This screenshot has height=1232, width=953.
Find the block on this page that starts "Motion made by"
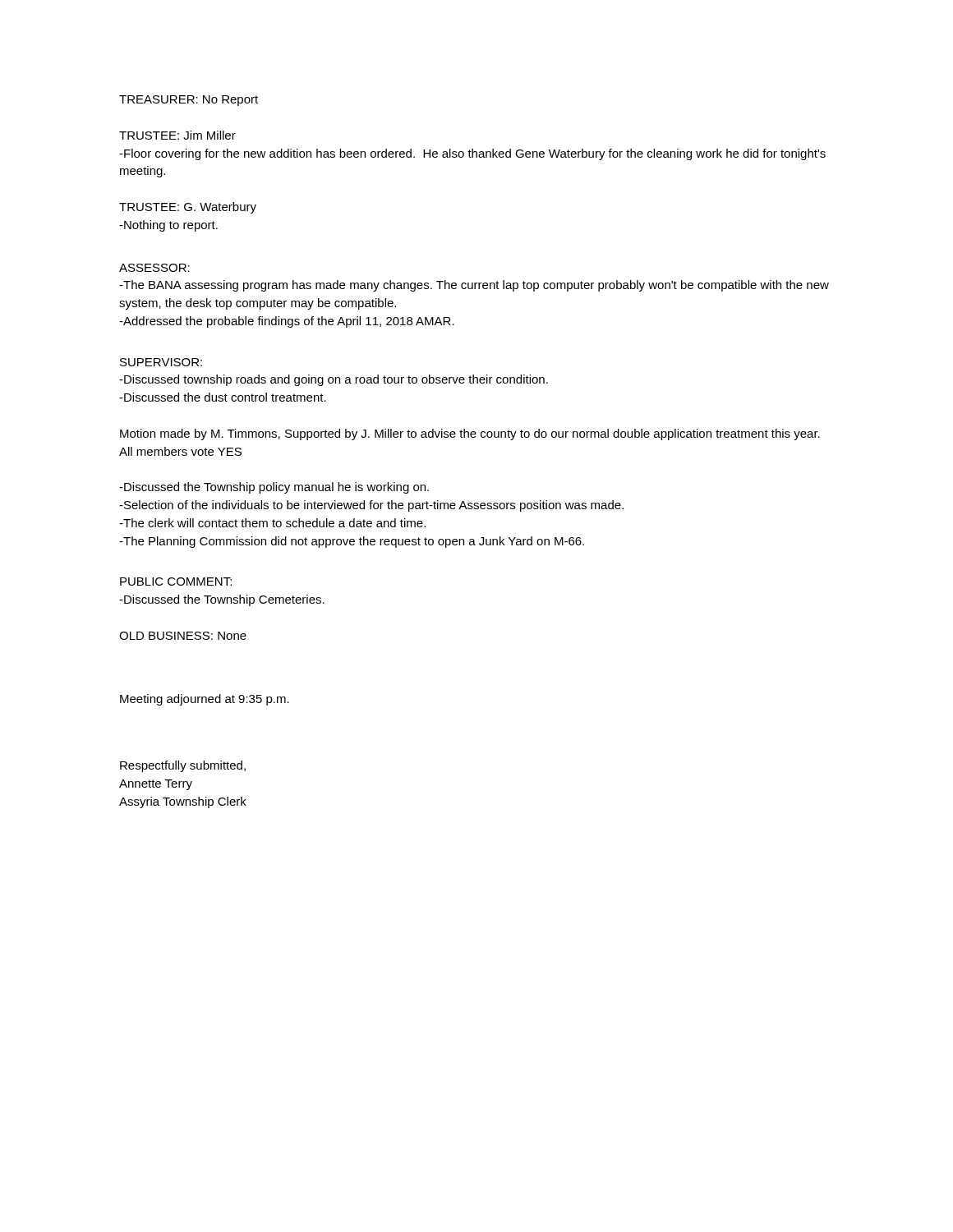coord(470,442)
